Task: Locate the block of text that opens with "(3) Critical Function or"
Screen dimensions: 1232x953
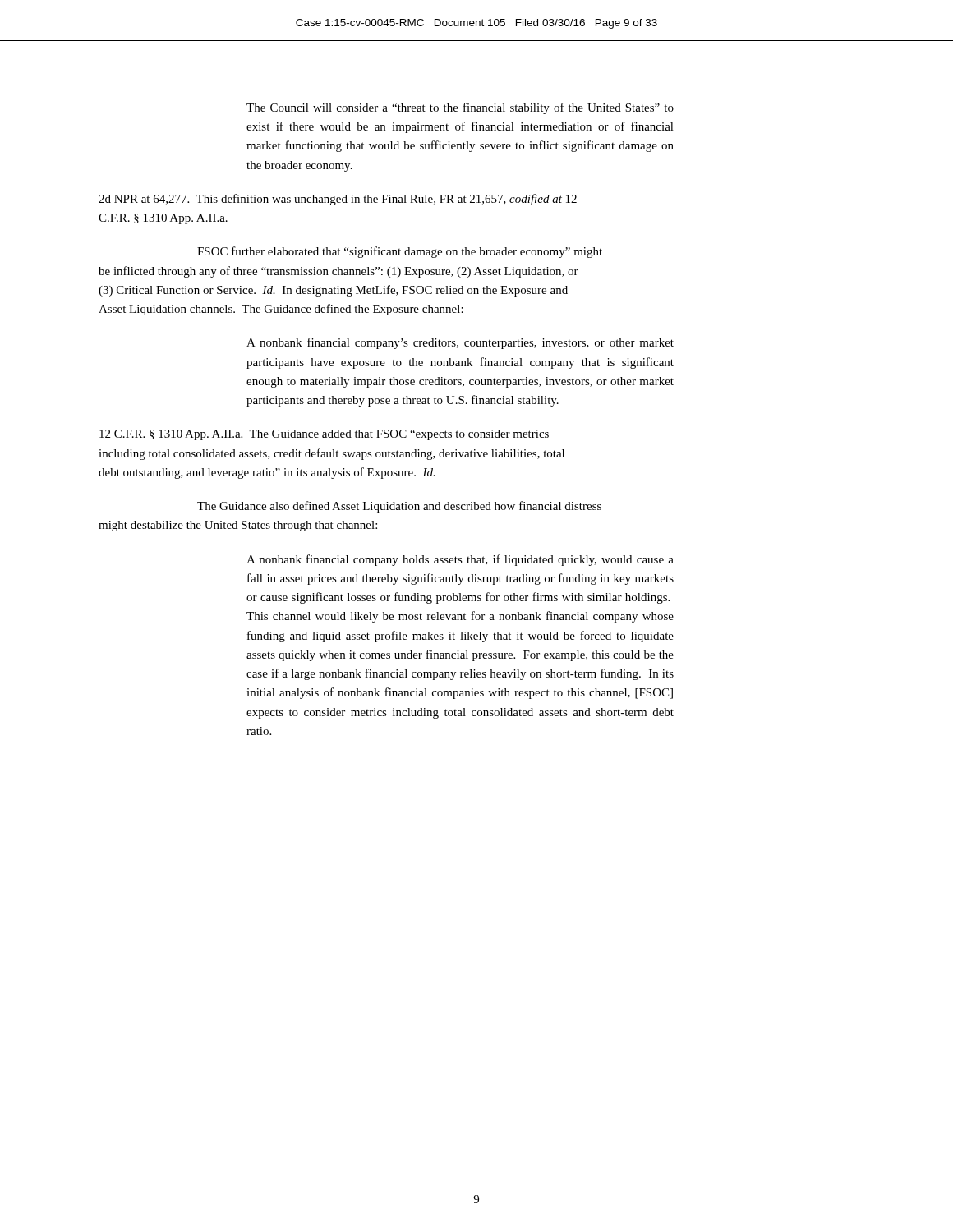Action: (x=333, y=290)
